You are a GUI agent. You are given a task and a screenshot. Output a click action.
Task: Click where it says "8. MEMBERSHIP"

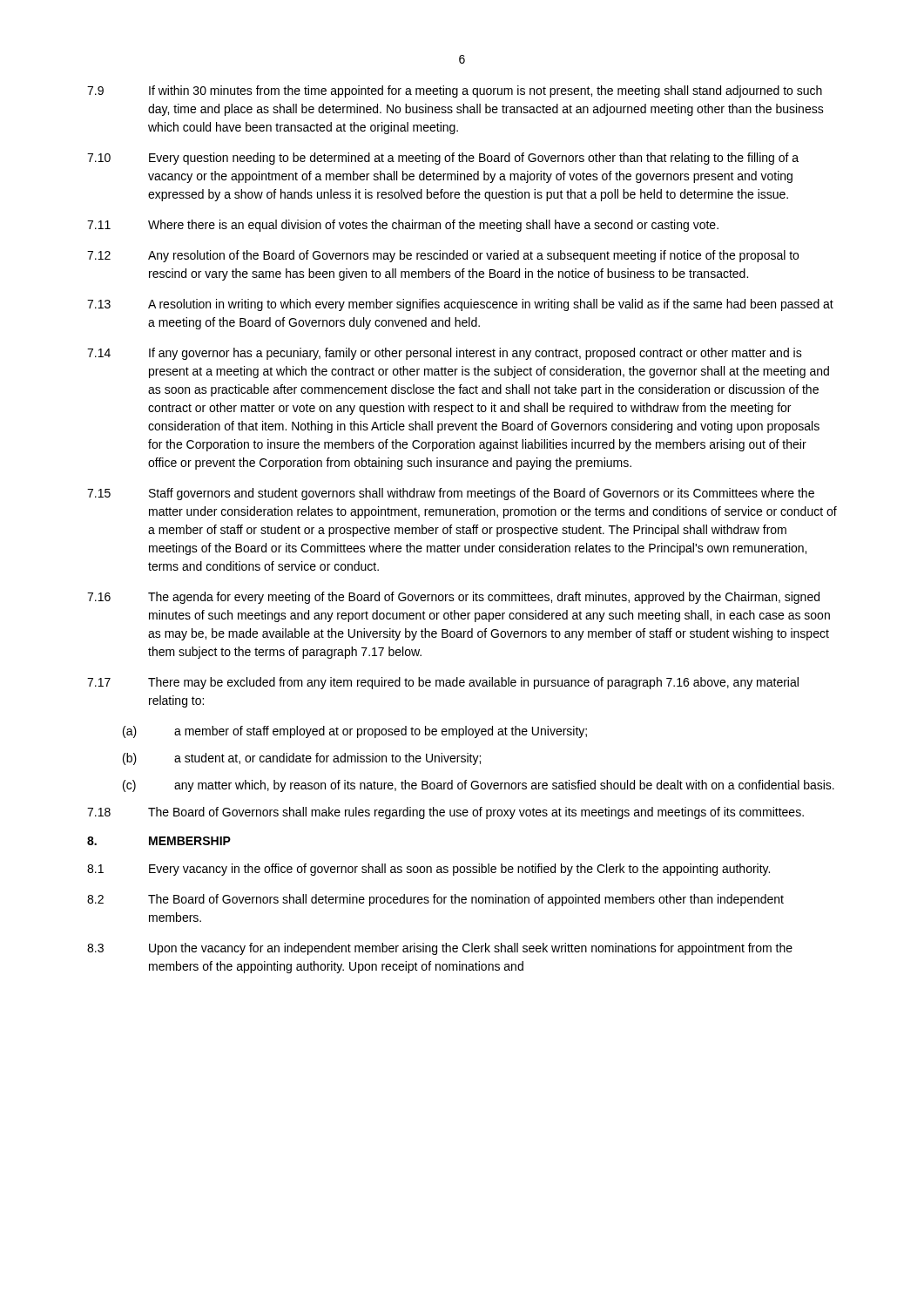159,841
